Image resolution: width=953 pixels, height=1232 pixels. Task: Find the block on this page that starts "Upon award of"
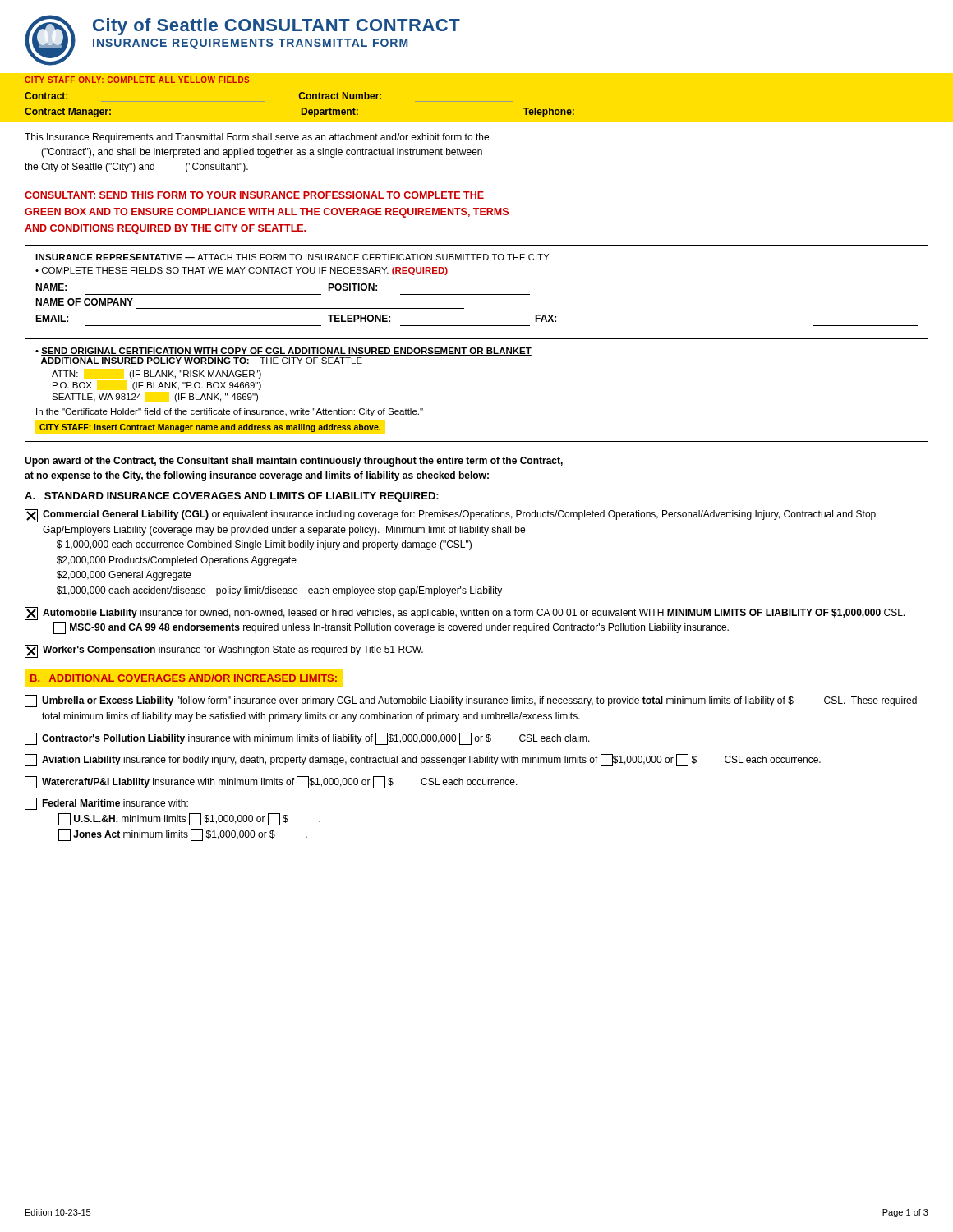click(294, 468)
